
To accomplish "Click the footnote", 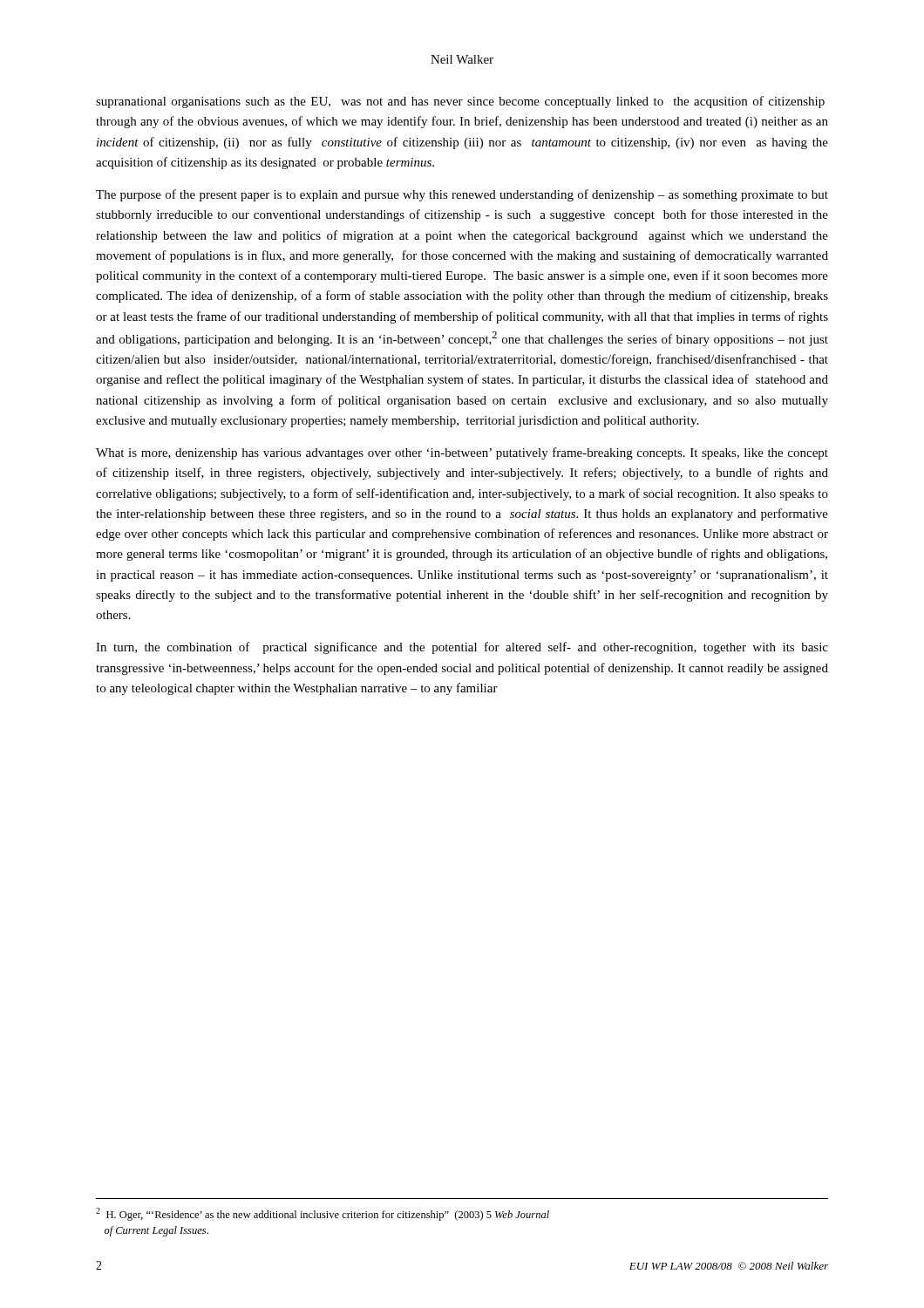I will point(323,1221).
